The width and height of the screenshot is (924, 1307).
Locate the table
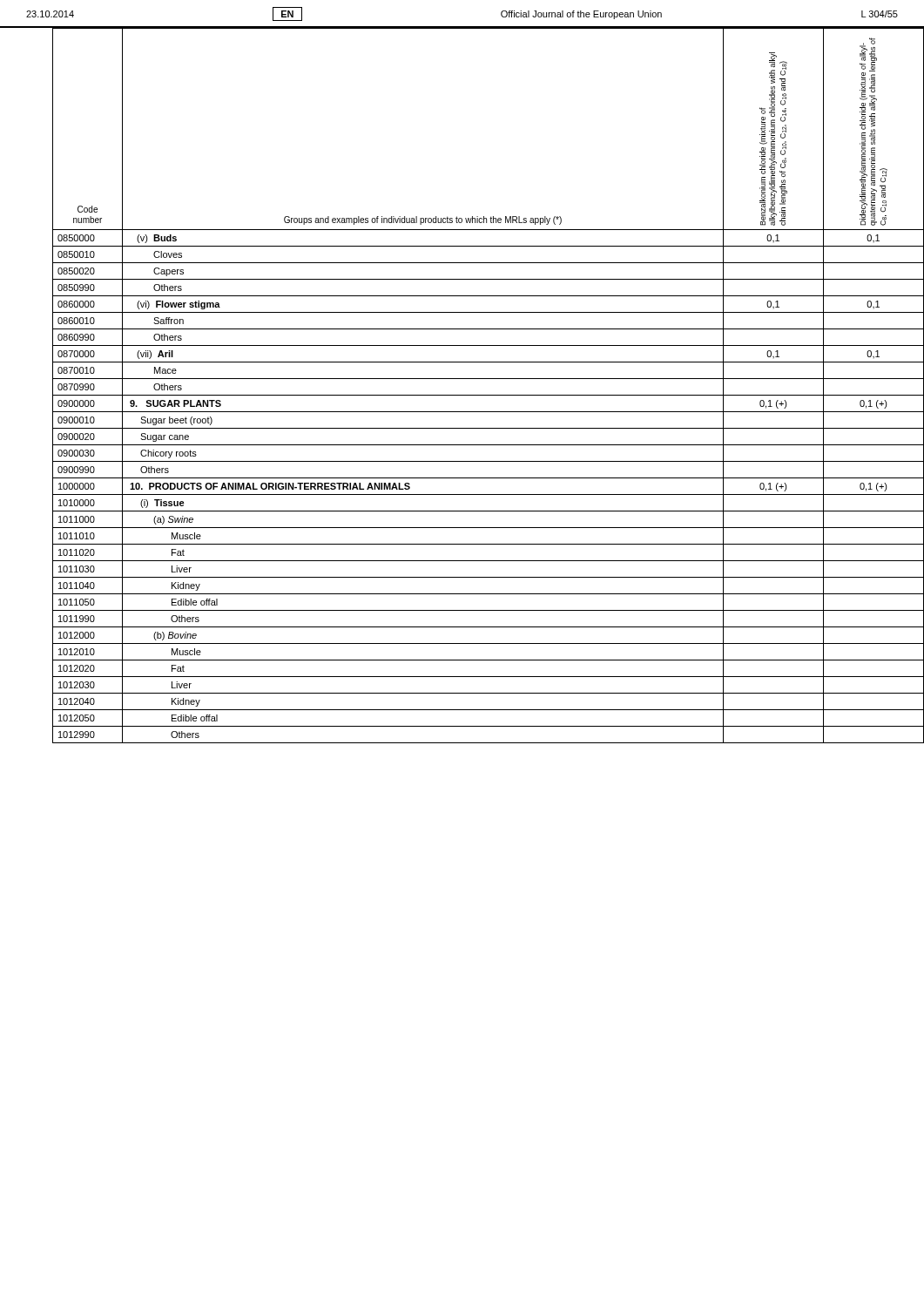tap(462, 386)
